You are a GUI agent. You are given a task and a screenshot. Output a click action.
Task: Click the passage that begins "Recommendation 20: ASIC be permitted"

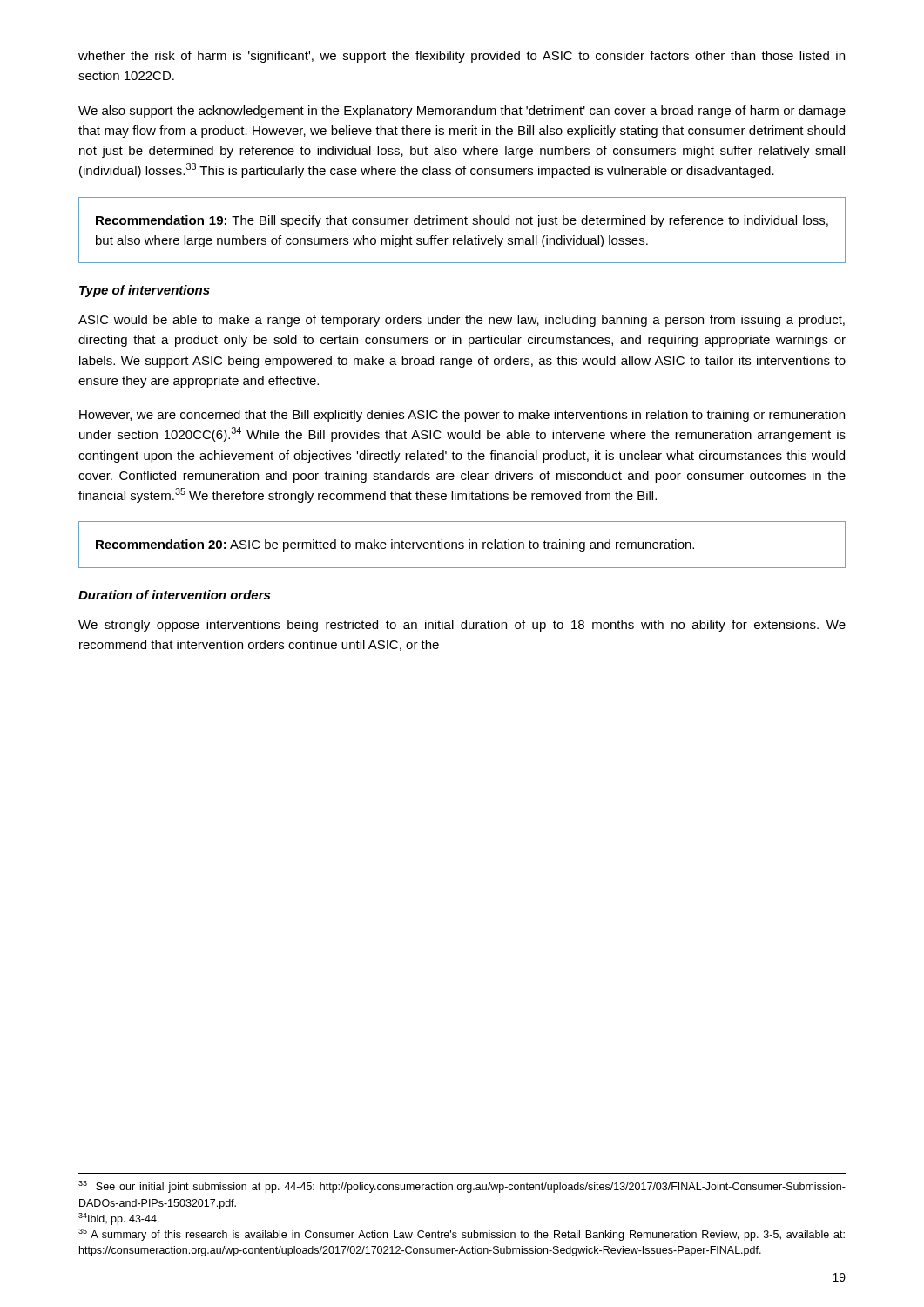pos(395,544)
